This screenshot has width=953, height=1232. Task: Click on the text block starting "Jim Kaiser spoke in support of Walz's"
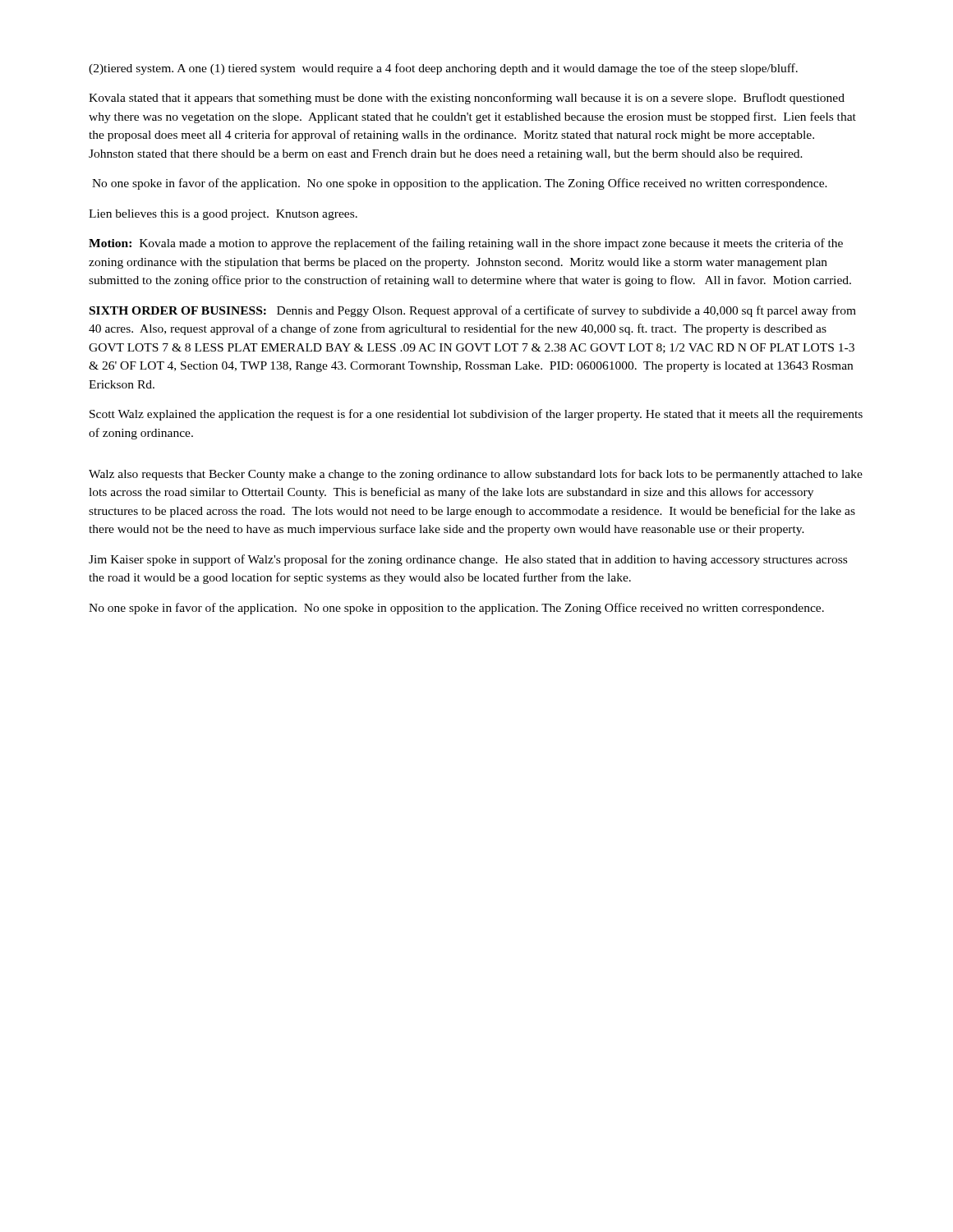pos(468,568)
